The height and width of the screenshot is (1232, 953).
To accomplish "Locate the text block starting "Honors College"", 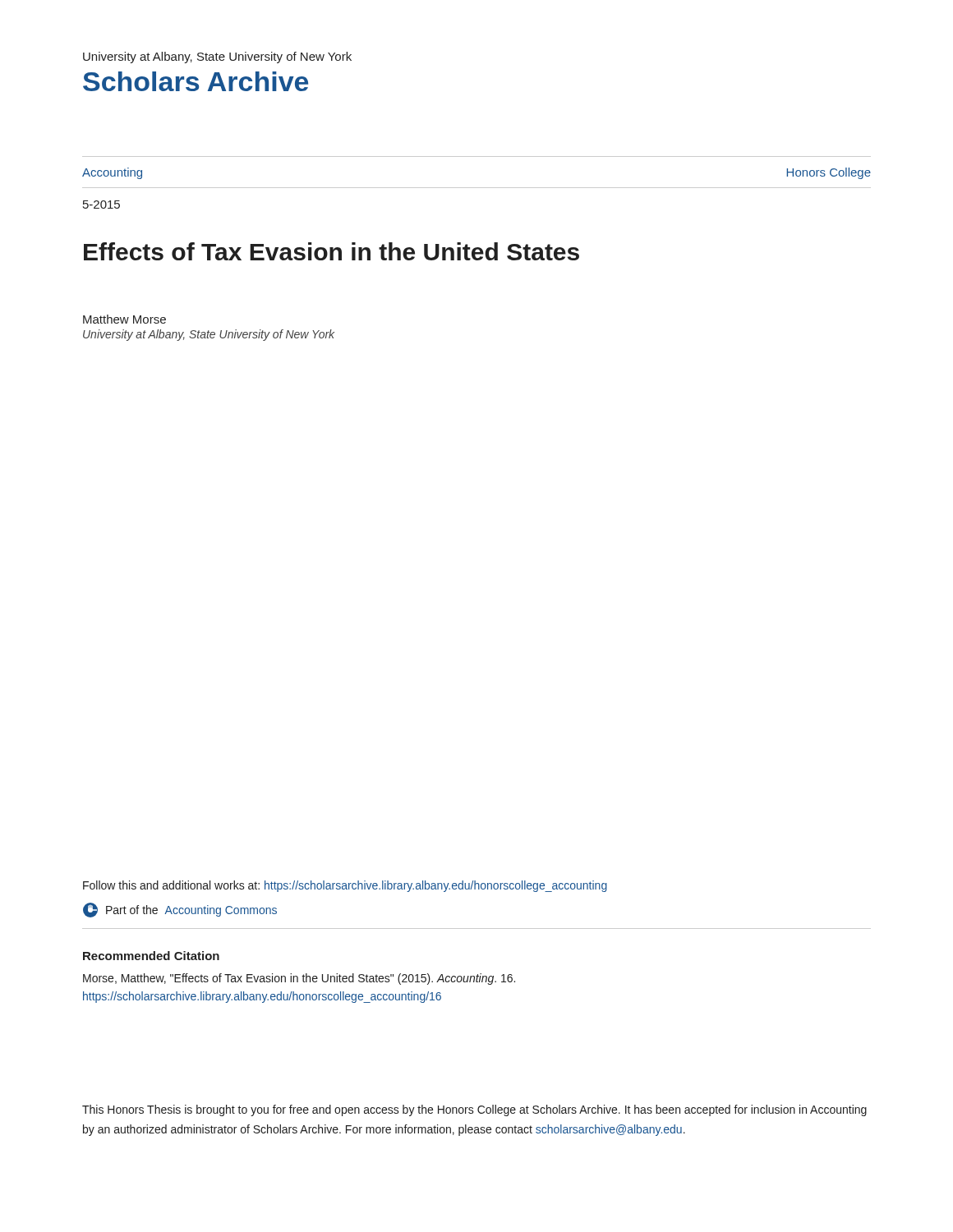I will click(828, 172).
